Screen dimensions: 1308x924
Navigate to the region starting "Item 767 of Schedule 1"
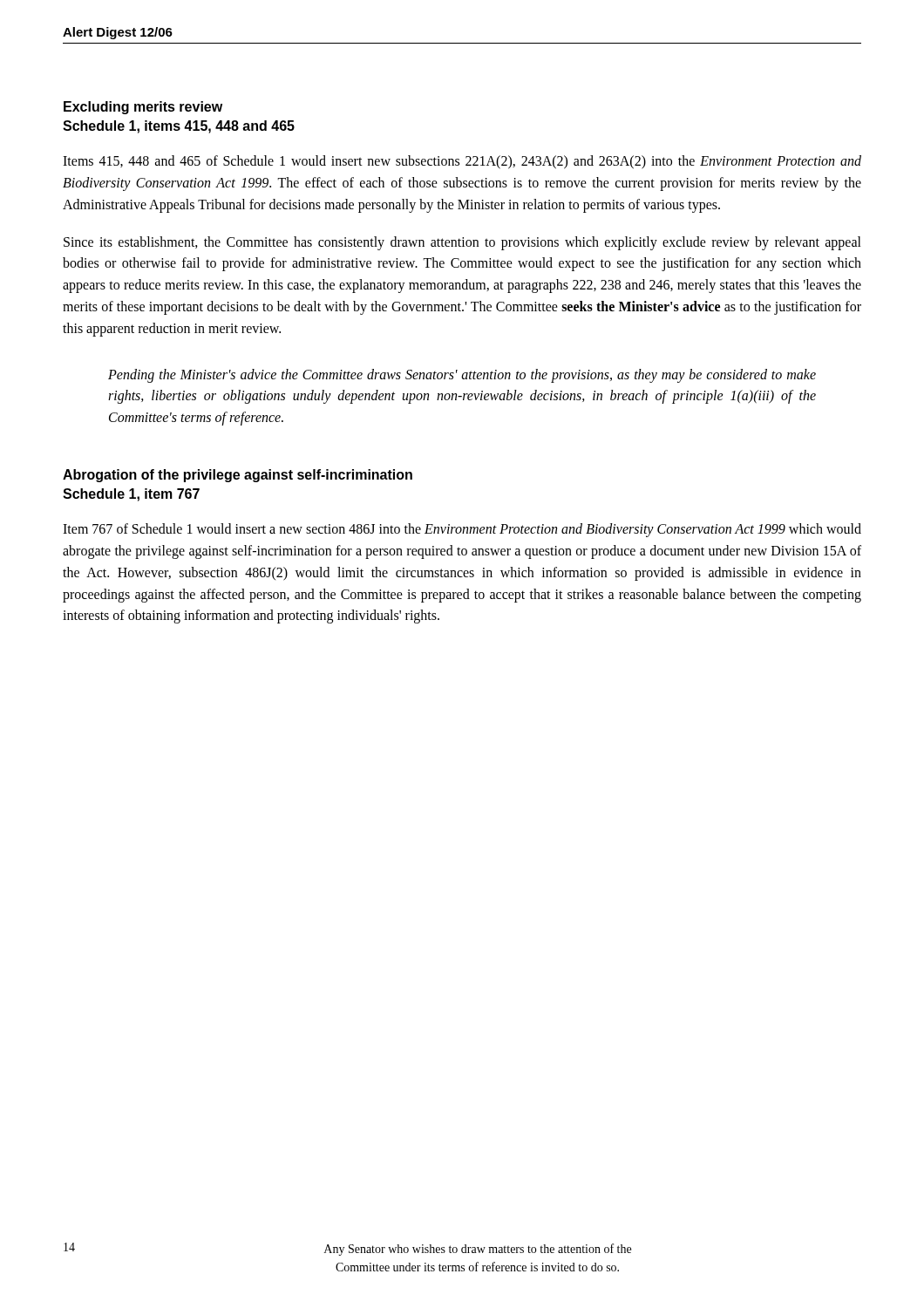462,572
